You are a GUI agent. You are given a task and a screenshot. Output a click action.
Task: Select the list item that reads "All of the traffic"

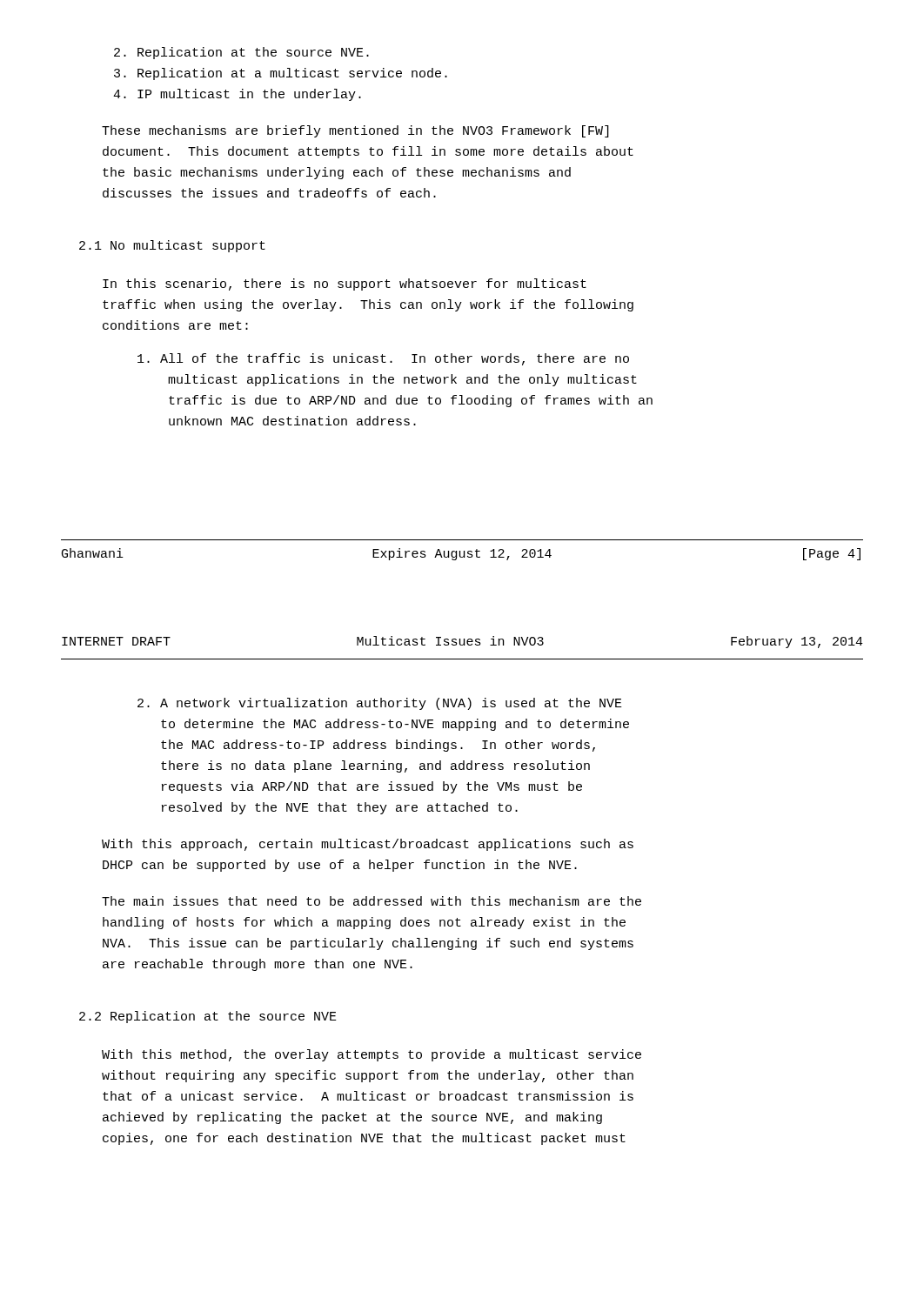coord(383,391)
